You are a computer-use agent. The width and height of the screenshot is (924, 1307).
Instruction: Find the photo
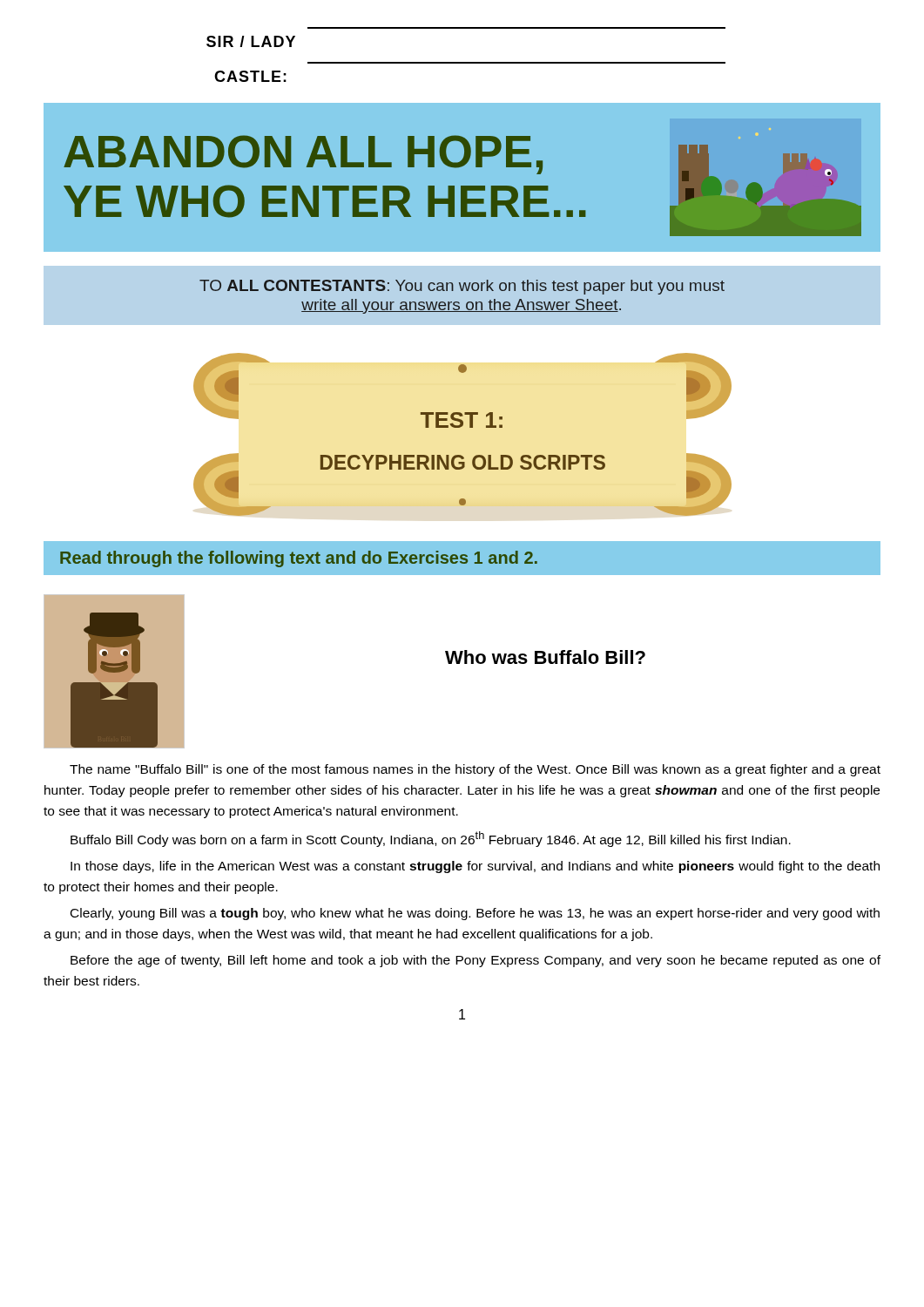(x=114, y=671)
